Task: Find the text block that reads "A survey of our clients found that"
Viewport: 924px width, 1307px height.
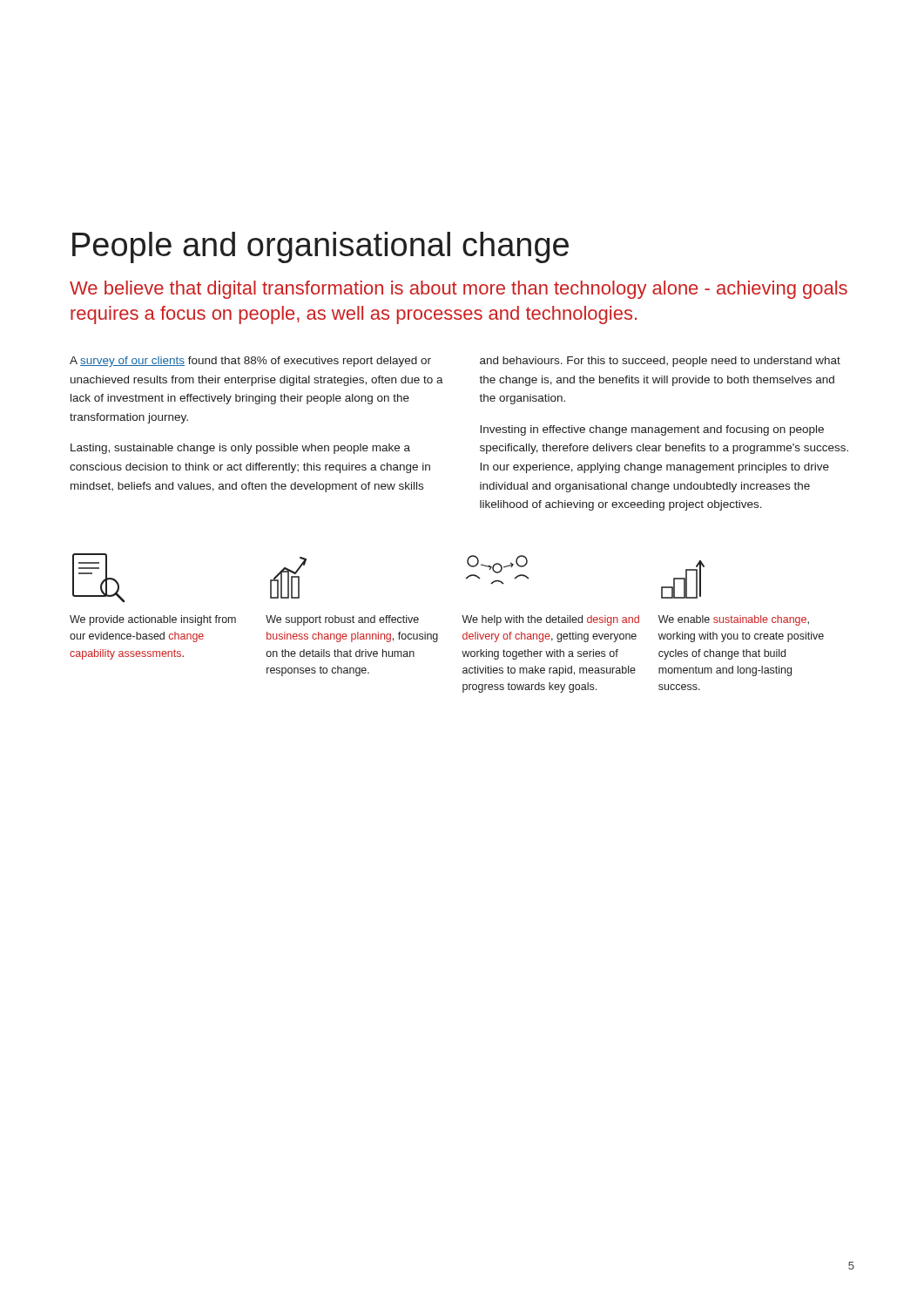Action: pyautogui.click(x=250, y=362)
